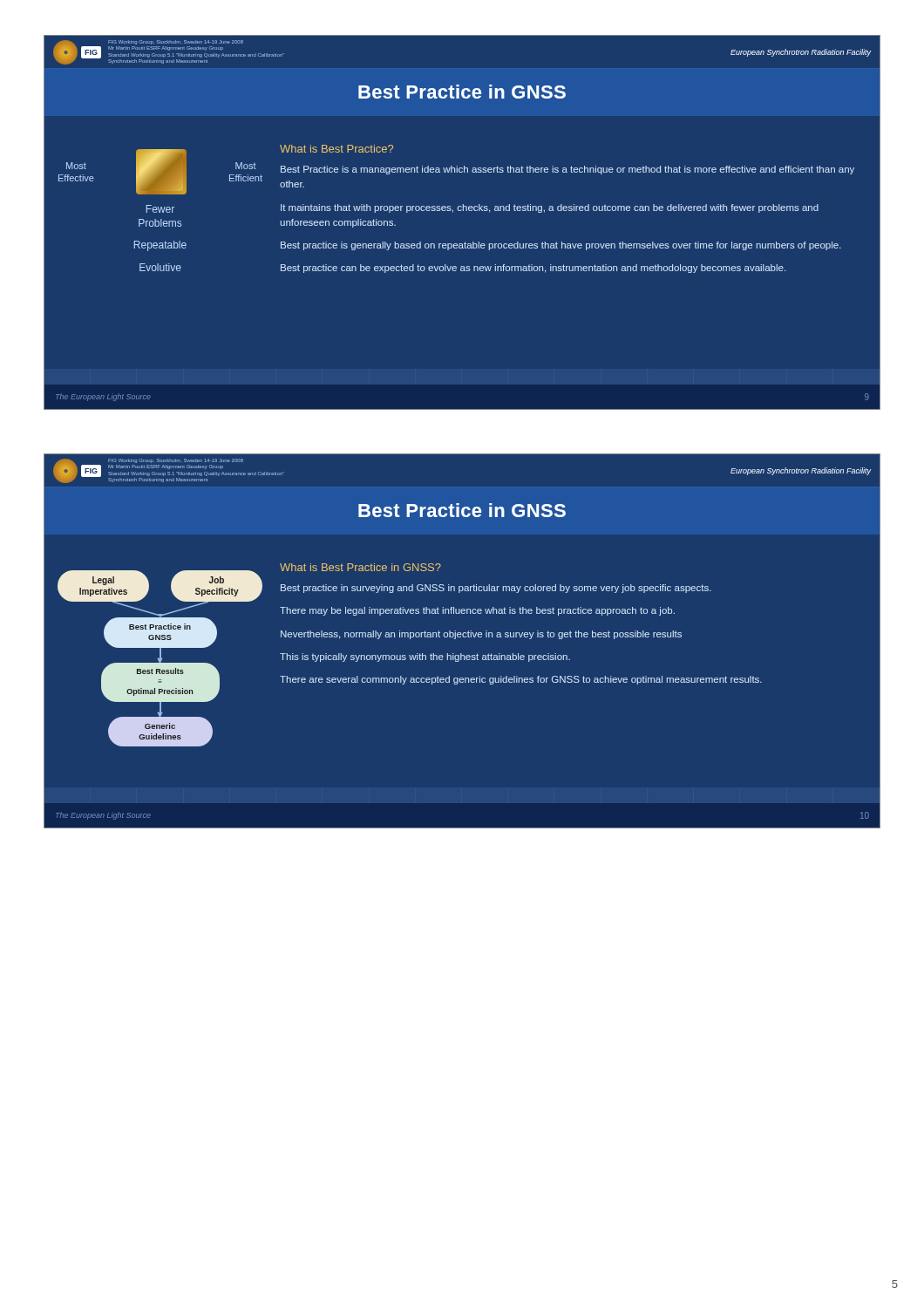Point to the element starting "Nevertheless, normally an"

[x=481, y=633]
